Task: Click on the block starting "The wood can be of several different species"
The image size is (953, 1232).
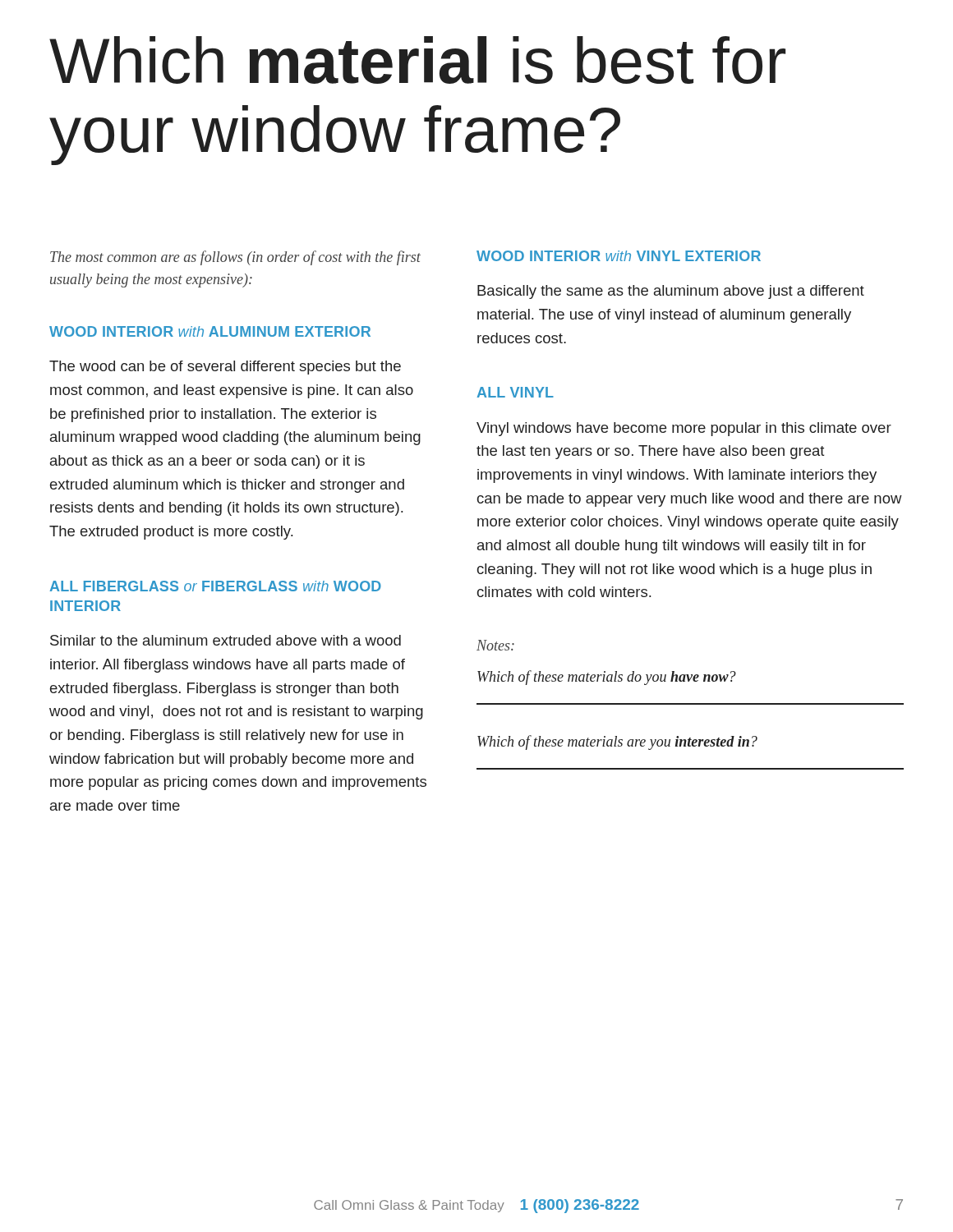Action: pyautogui.click(x=238, y=449)
